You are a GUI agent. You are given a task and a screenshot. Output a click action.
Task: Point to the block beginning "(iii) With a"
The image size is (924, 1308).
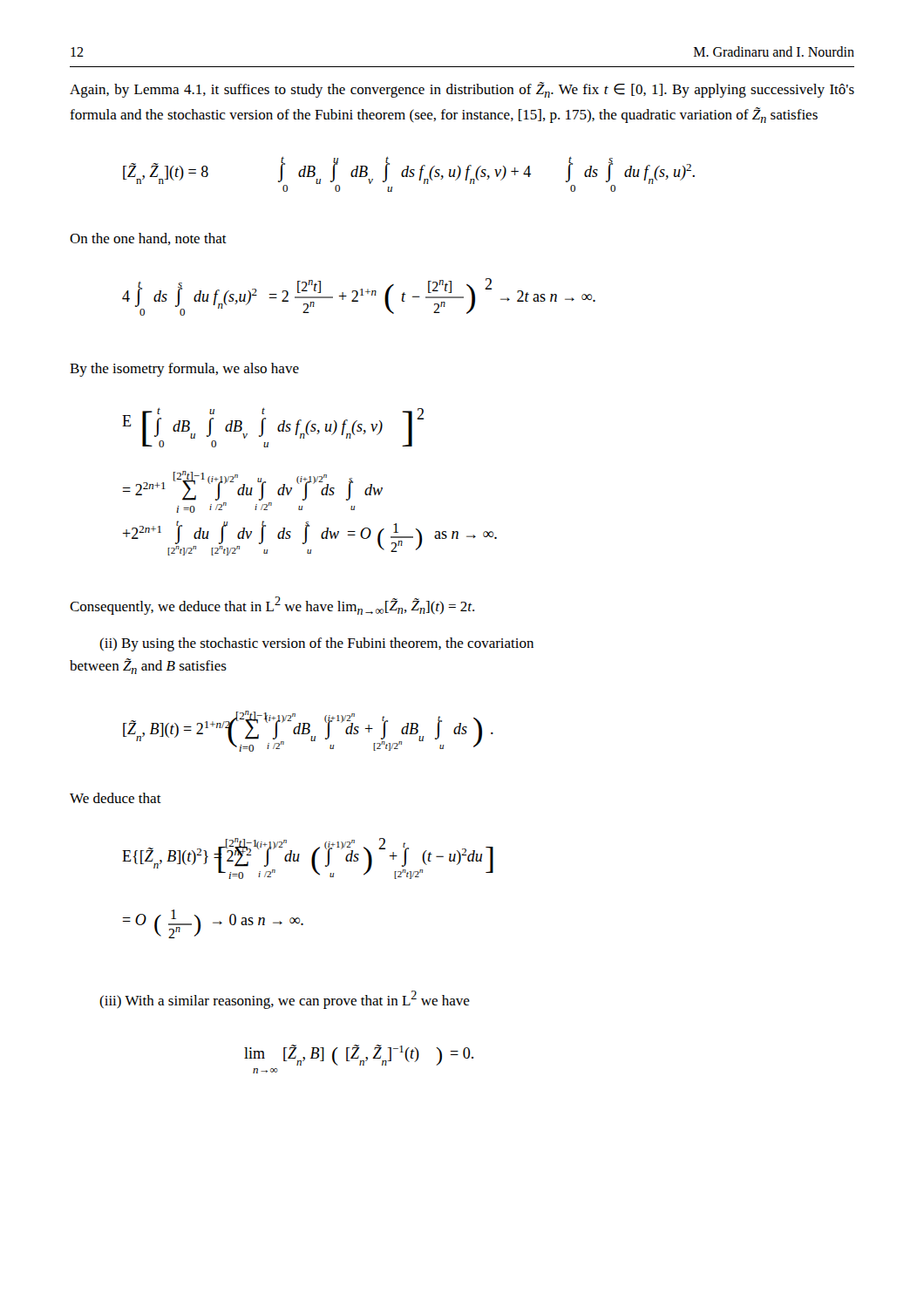(462, 1000)
